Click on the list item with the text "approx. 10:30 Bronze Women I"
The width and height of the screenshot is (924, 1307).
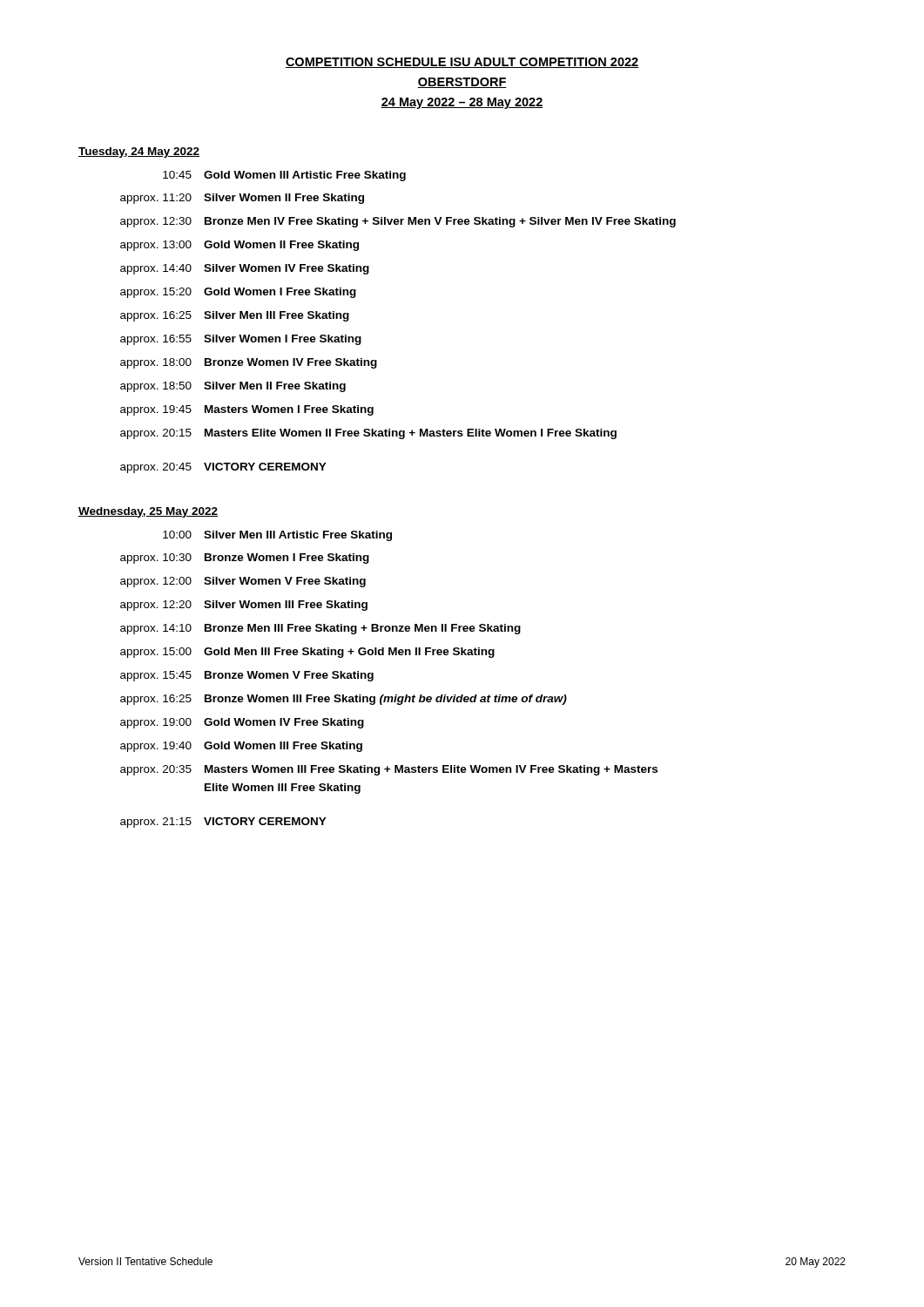pyautogui.click(x=245, y=559)
